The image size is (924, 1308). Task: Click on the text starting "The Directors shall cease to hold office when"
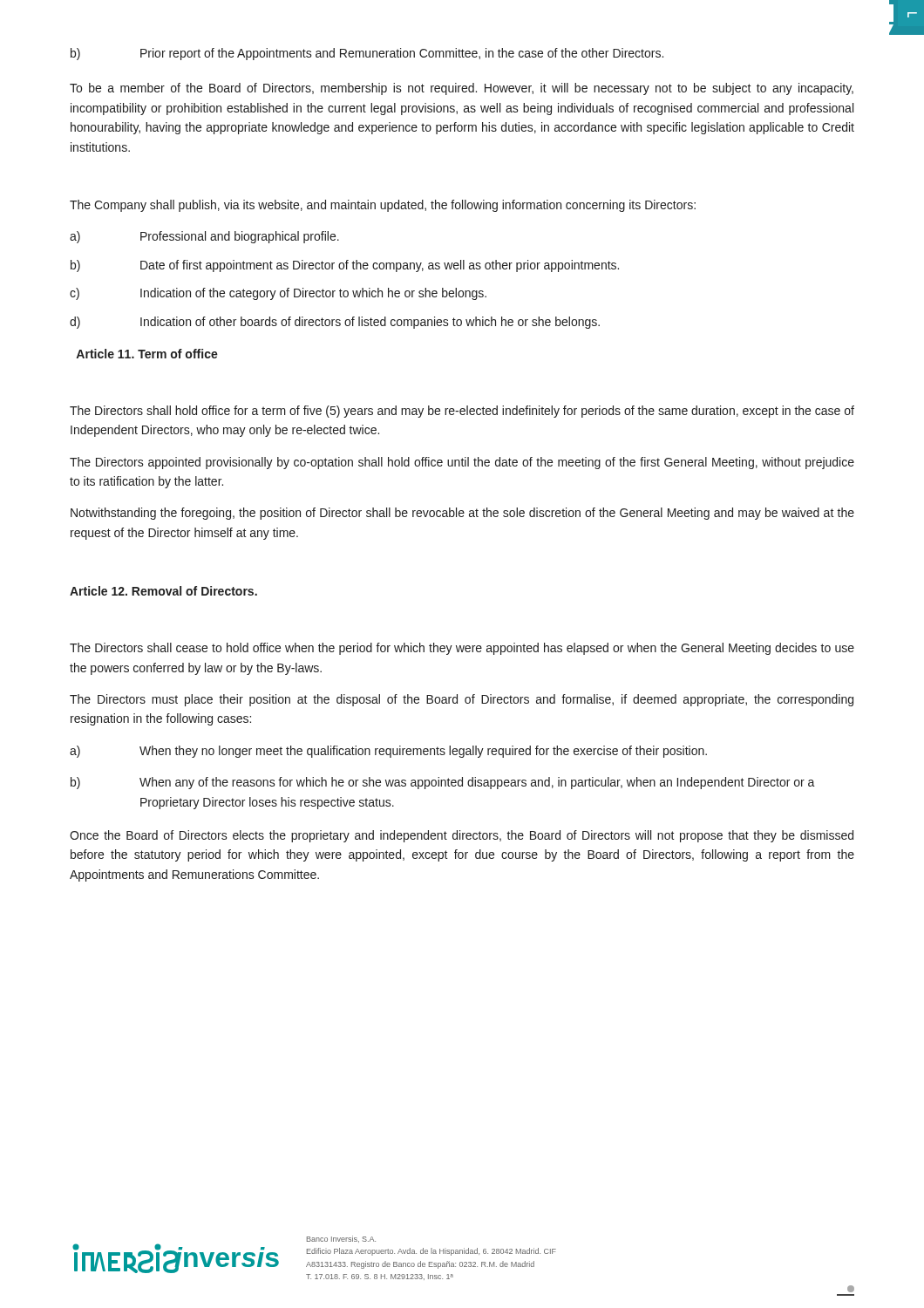pyautogui.click(x=462, y=658)
